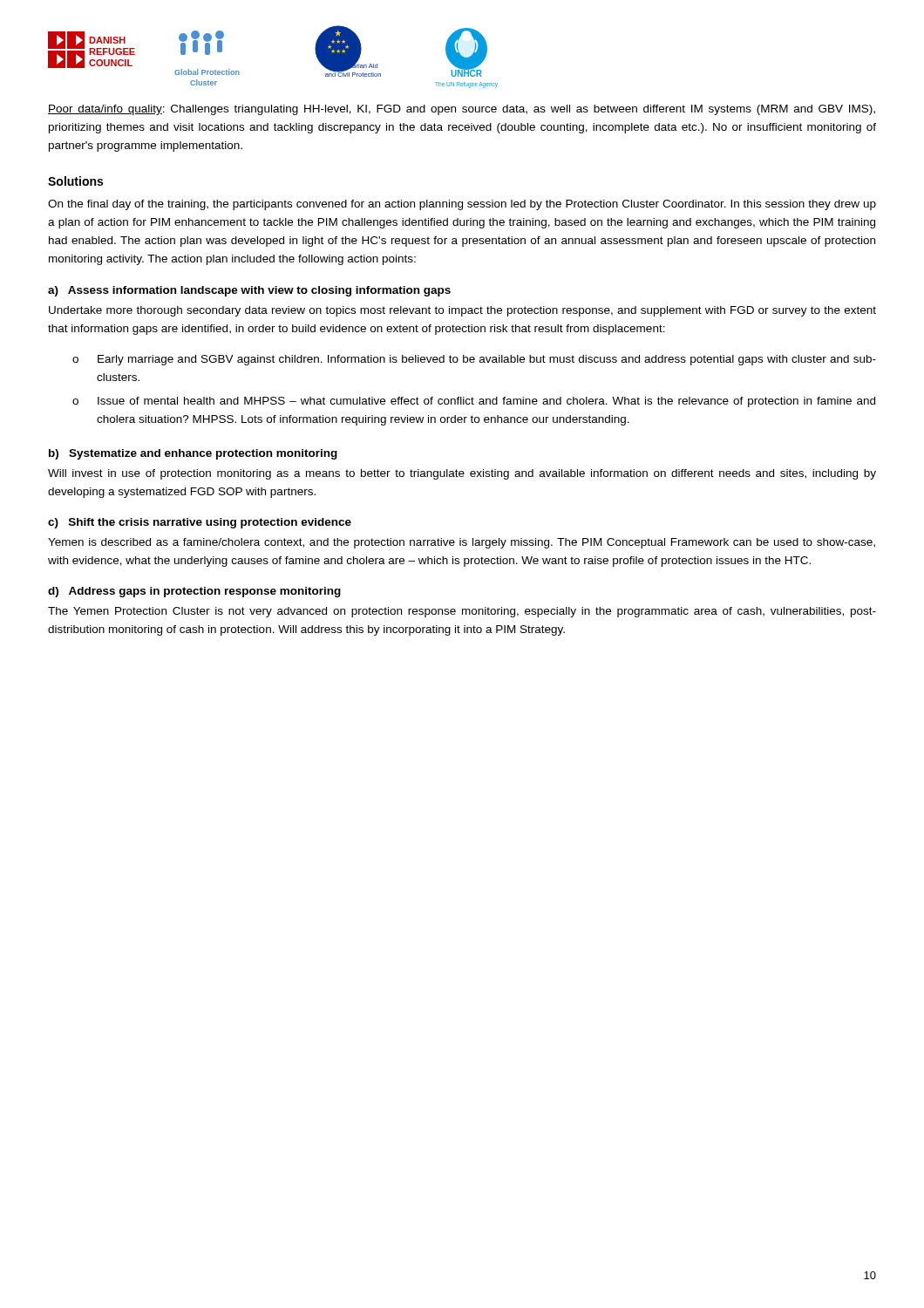Point to the passage starting "Undertake more thorough secondary data"
The height and width of the screenshot is (1308, 924).
click(462, 319)
